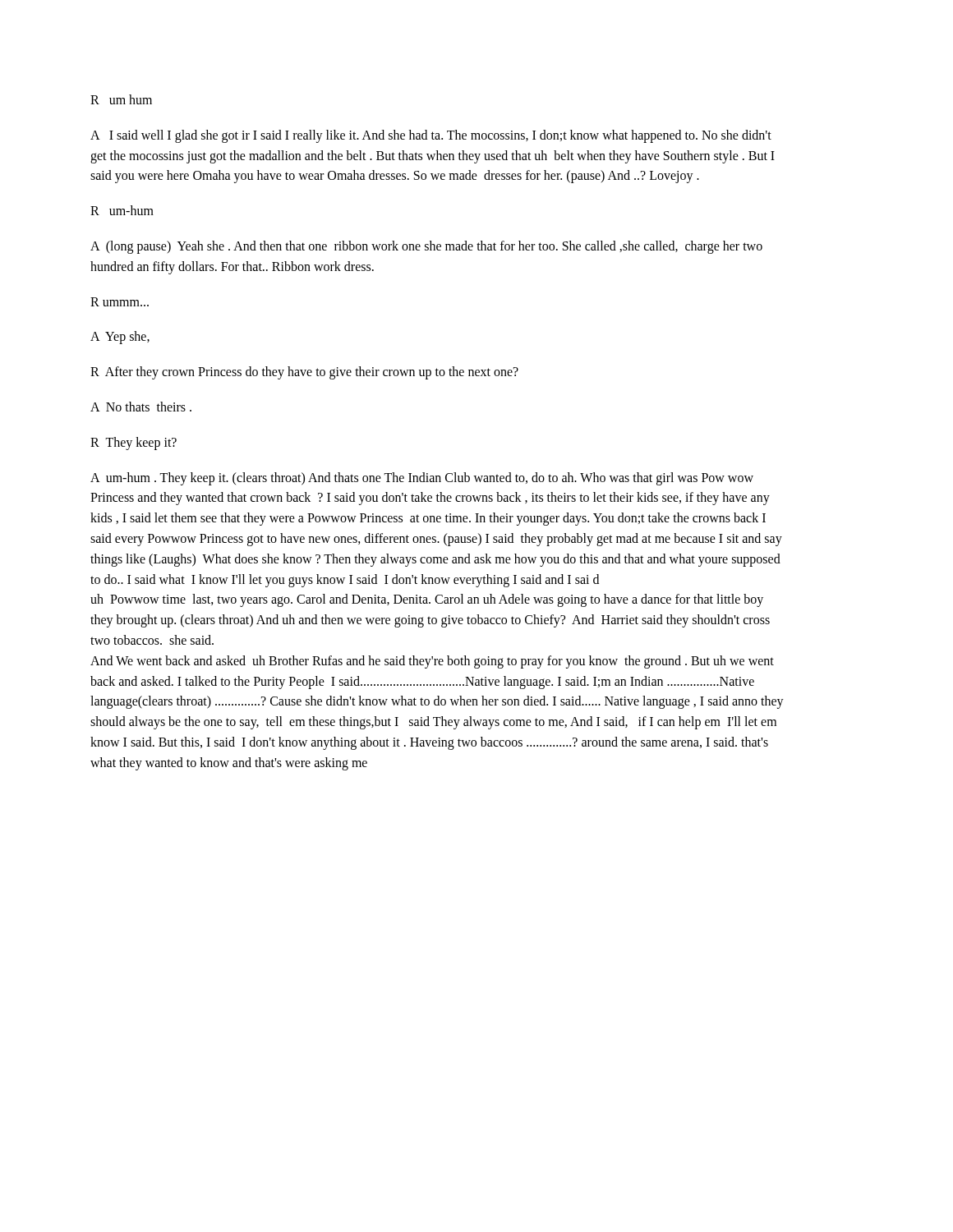Navigate to the element starting "R After they"

(x=440, y=372)
